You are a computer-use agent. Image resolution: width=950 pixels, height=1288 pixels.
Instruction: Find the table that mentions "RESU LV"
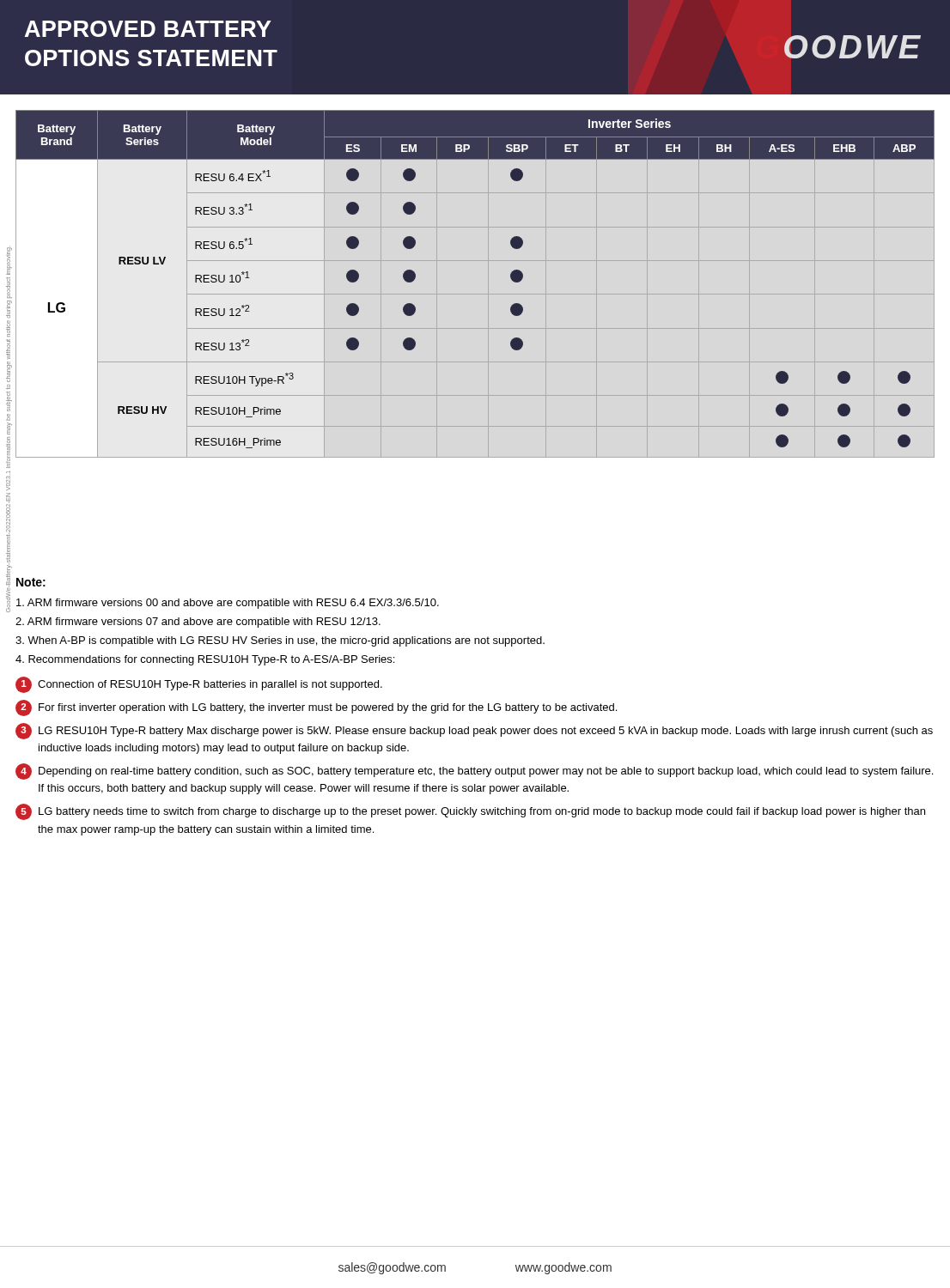475,284
